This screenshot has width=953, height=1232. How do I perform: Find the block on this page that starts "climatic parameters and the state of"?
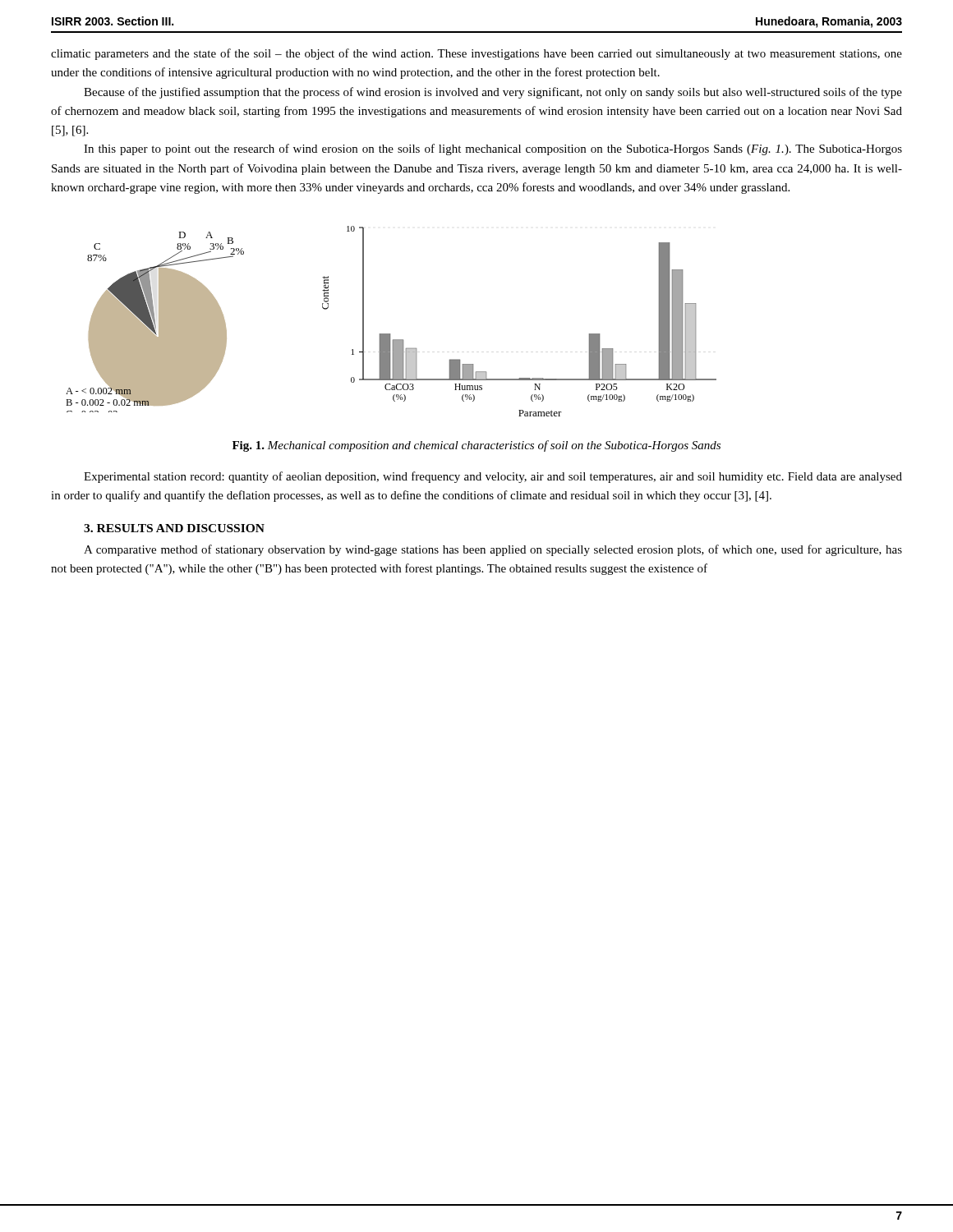click(476, 63)
